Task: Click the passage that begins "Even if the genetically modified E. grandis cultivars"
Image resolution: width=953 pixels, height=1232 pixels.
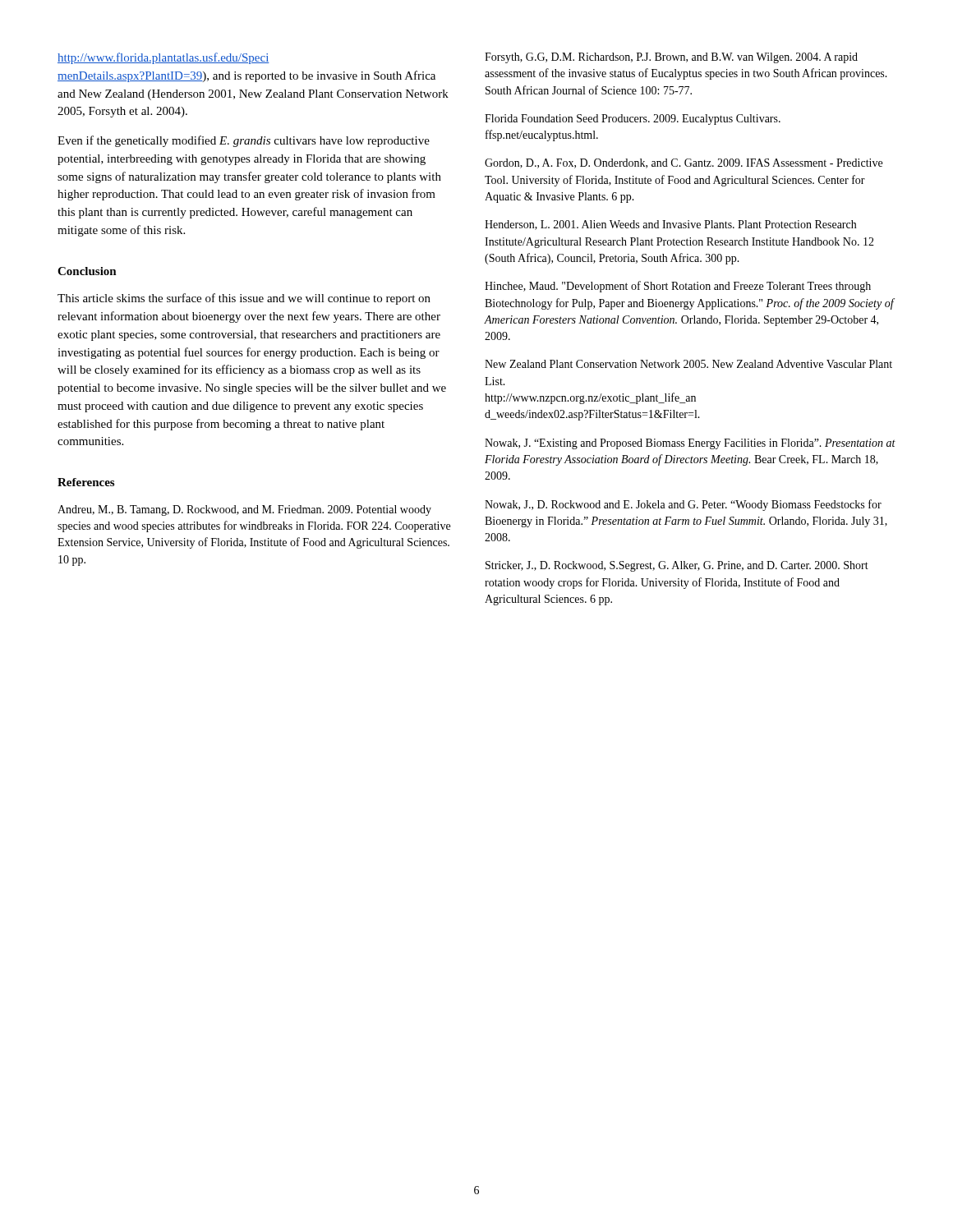Action: (x=255, y=186)
